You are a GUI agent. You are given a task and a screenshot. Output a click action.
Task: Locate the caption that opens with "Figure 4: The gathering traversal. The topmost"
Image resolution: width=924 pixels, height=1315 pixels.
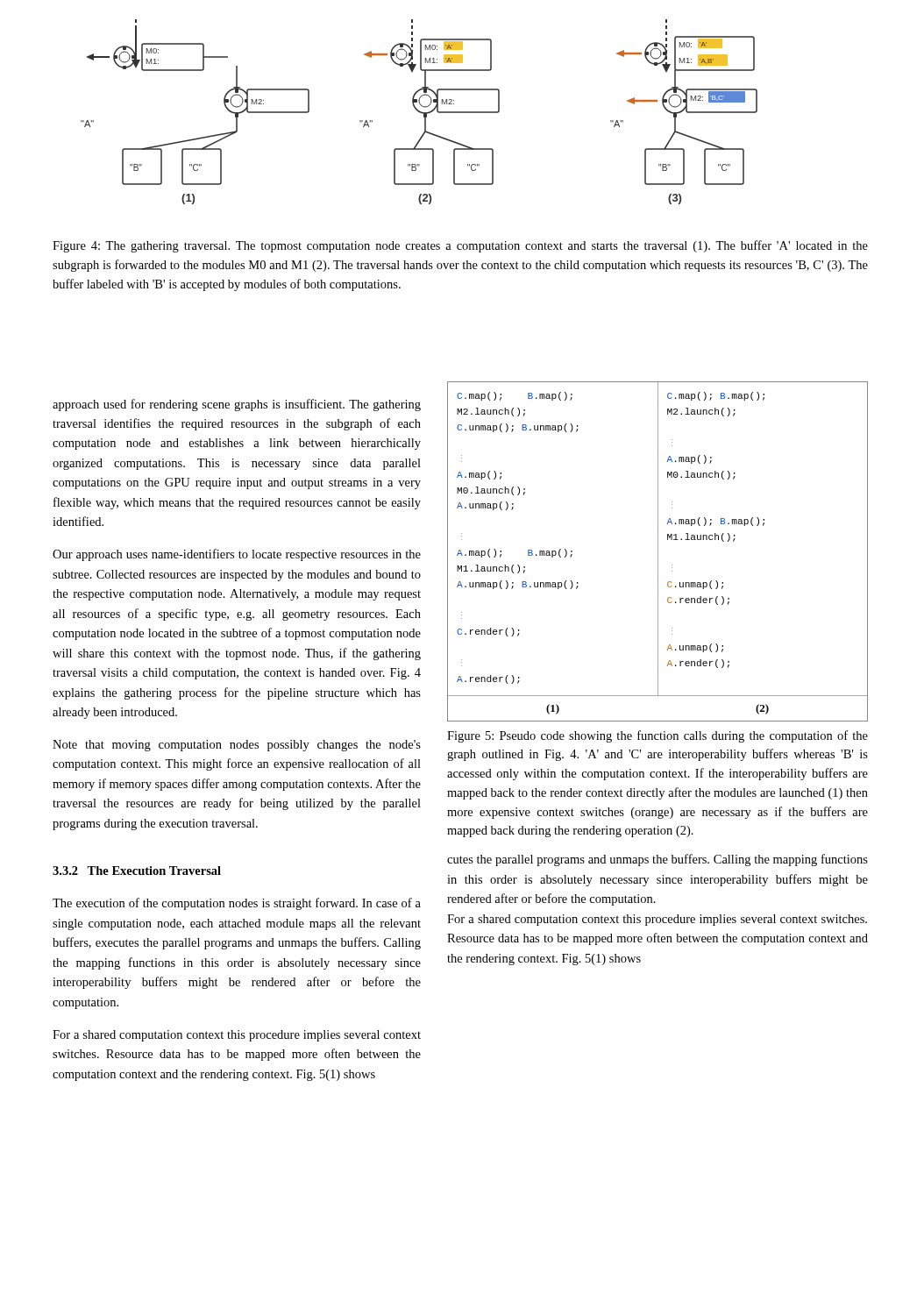[460, 265]
